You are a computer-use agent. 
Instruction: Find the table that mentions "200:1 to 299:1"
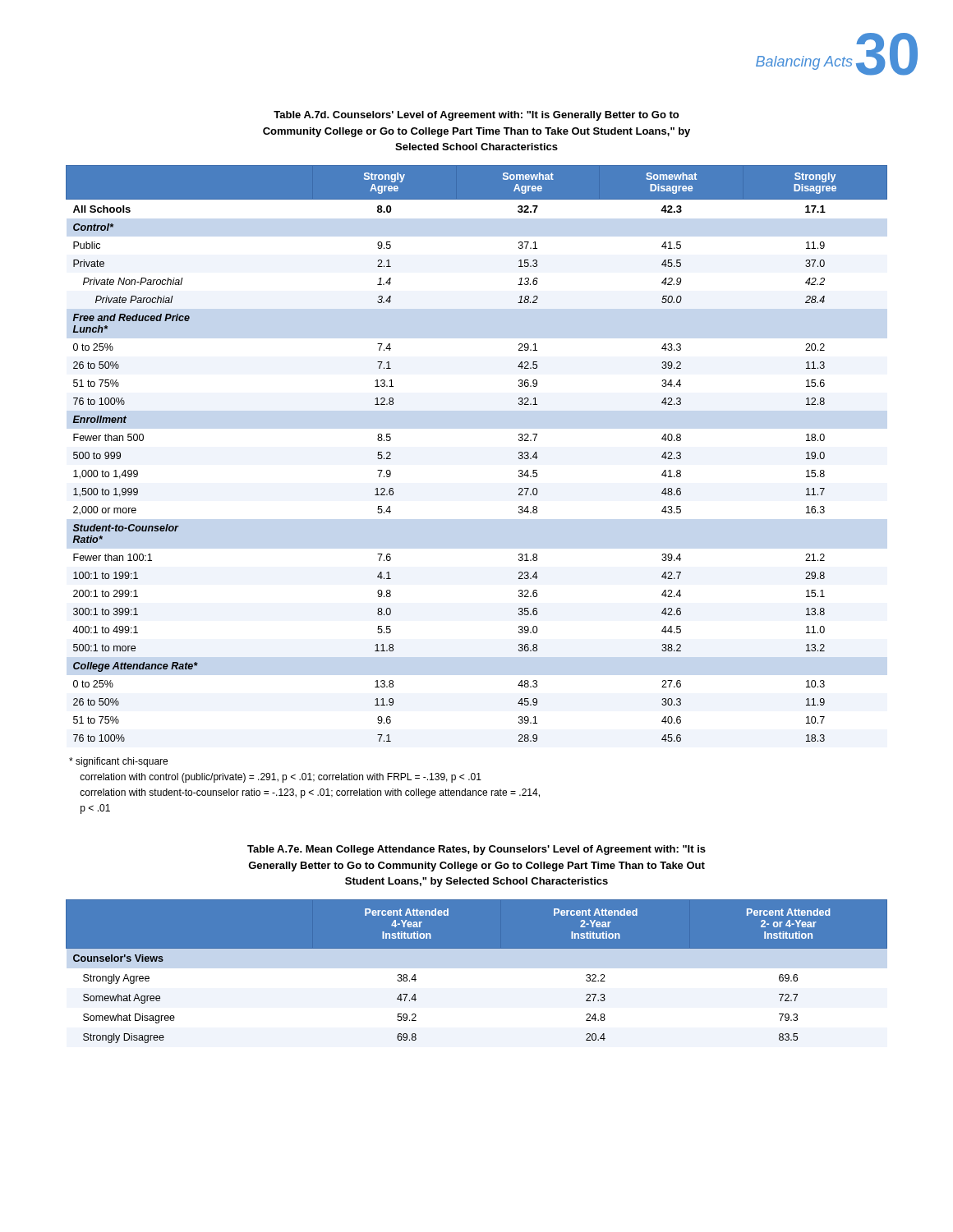click(x=476, y=456)
